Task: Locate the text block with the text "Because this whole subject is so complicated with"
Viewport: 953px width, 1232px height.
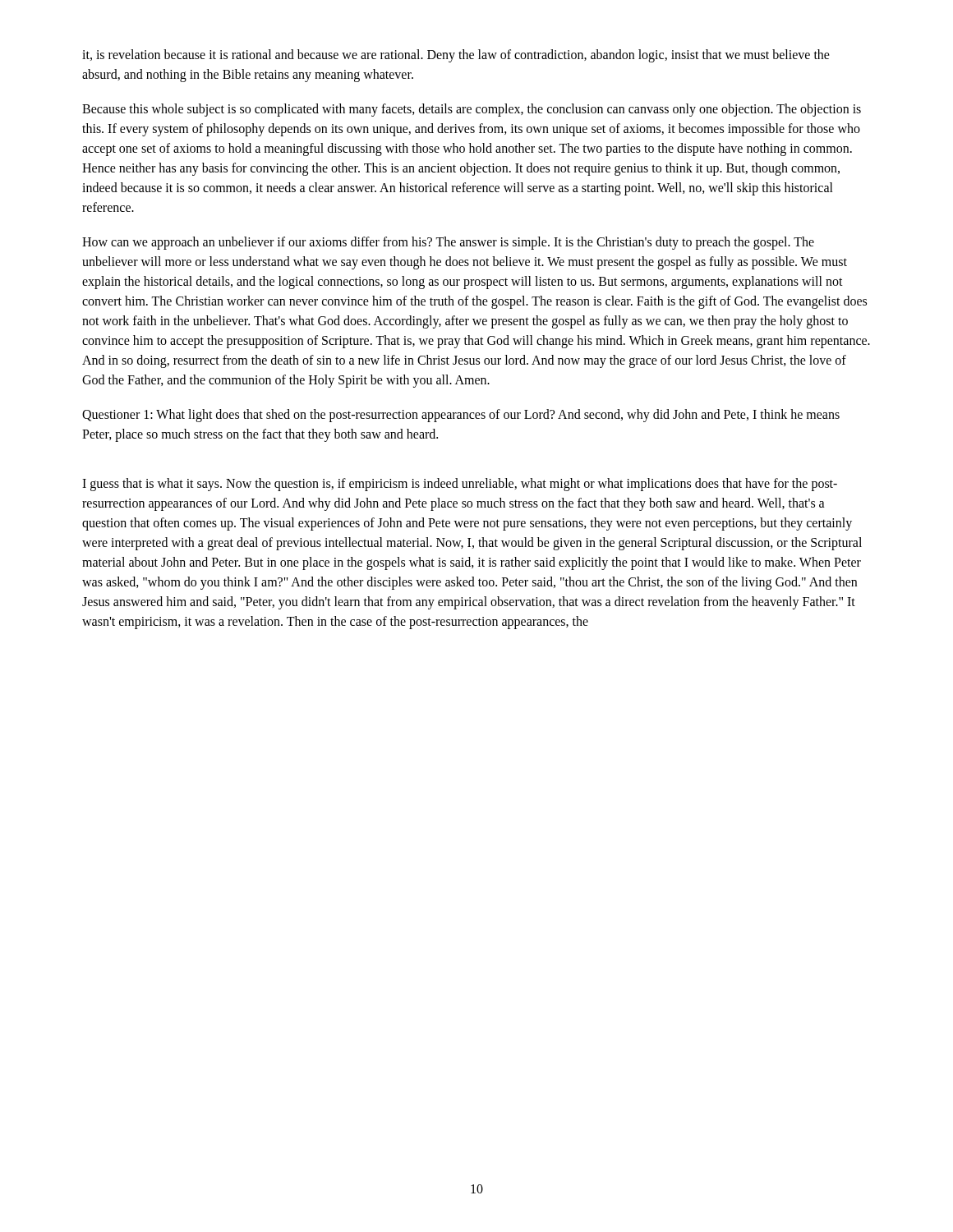Action: (x=472, y=158)
